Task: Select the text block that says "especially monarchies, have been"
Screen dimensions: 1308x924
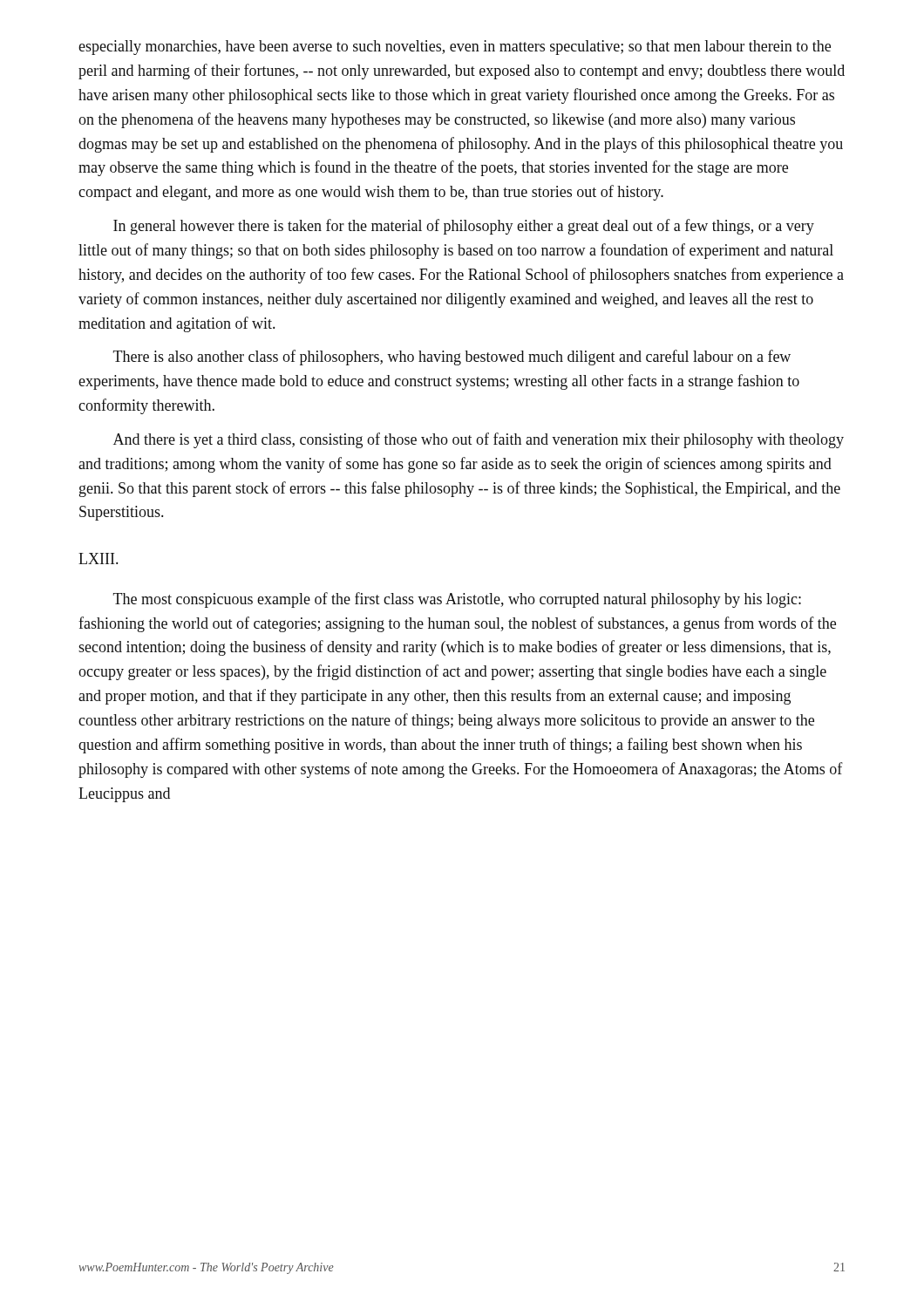Action: click(x=462, y=280)
